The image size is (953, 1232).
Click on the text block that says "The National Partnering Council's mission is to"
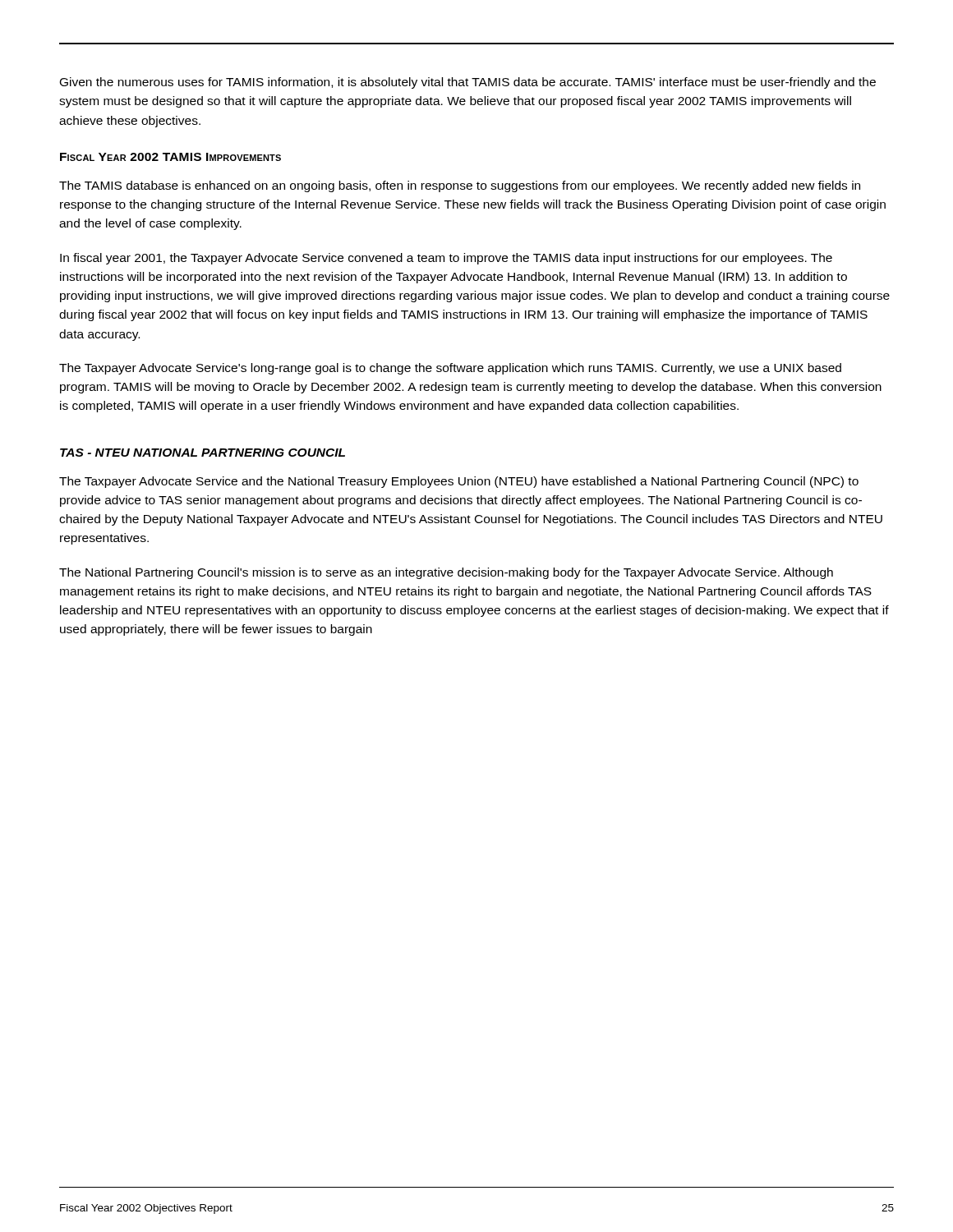pos(474,600)
